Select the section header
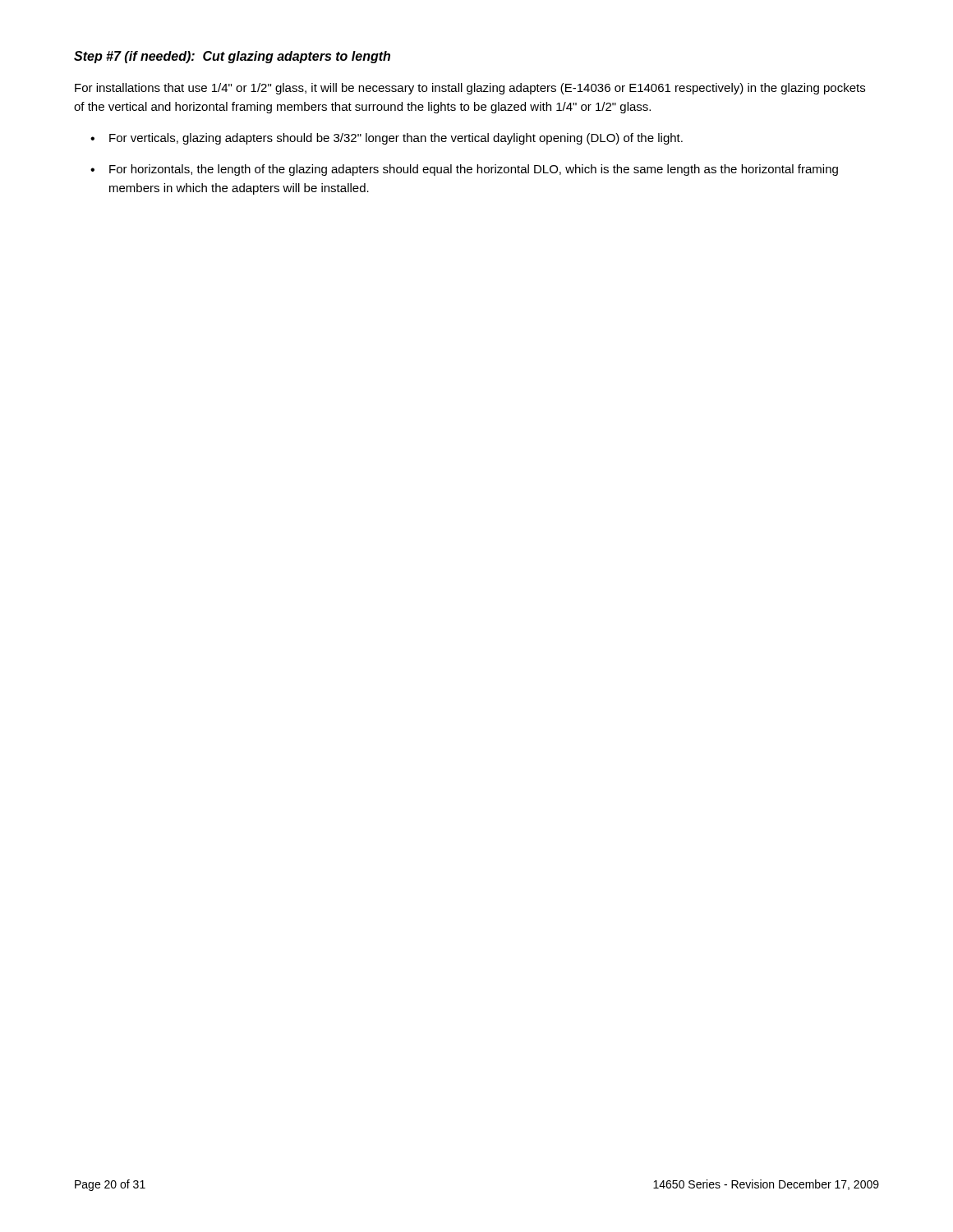 (232, 56)
